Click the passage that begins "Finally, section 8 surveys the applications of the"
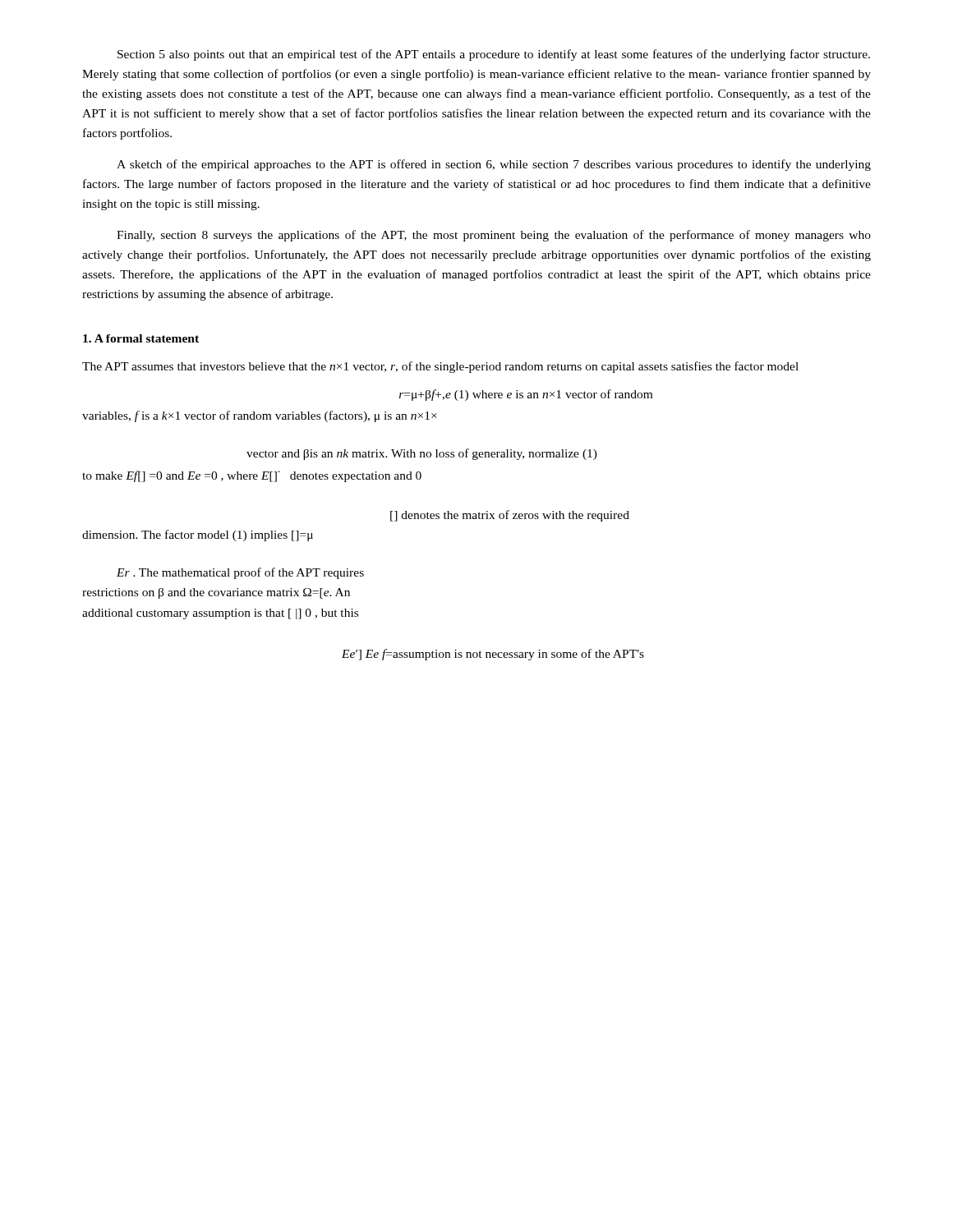This screenshot has height=1232, width=953. pyautogui.click(x=476, y=265)
